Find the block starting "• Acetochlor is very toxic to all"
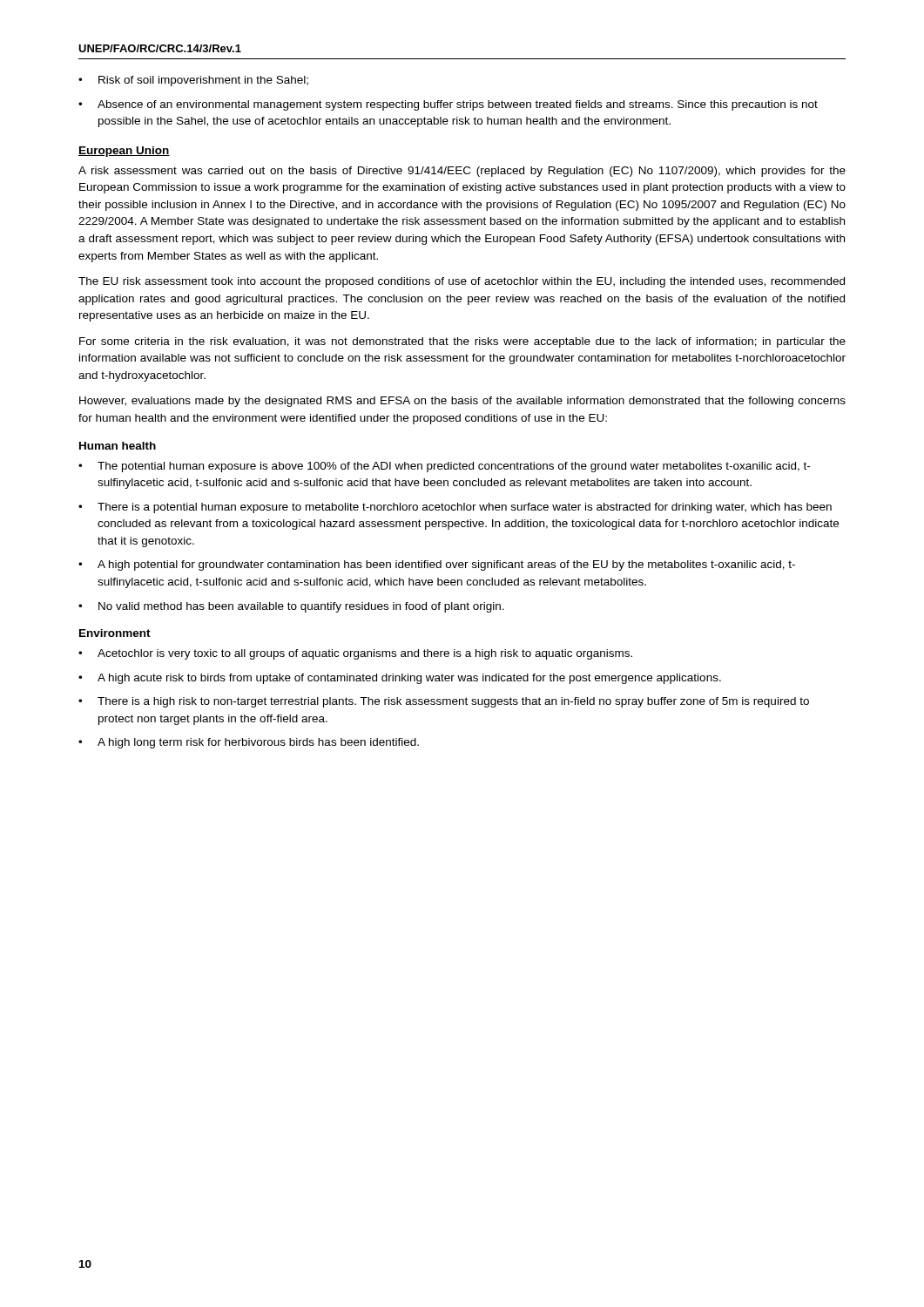 point(462,653)
